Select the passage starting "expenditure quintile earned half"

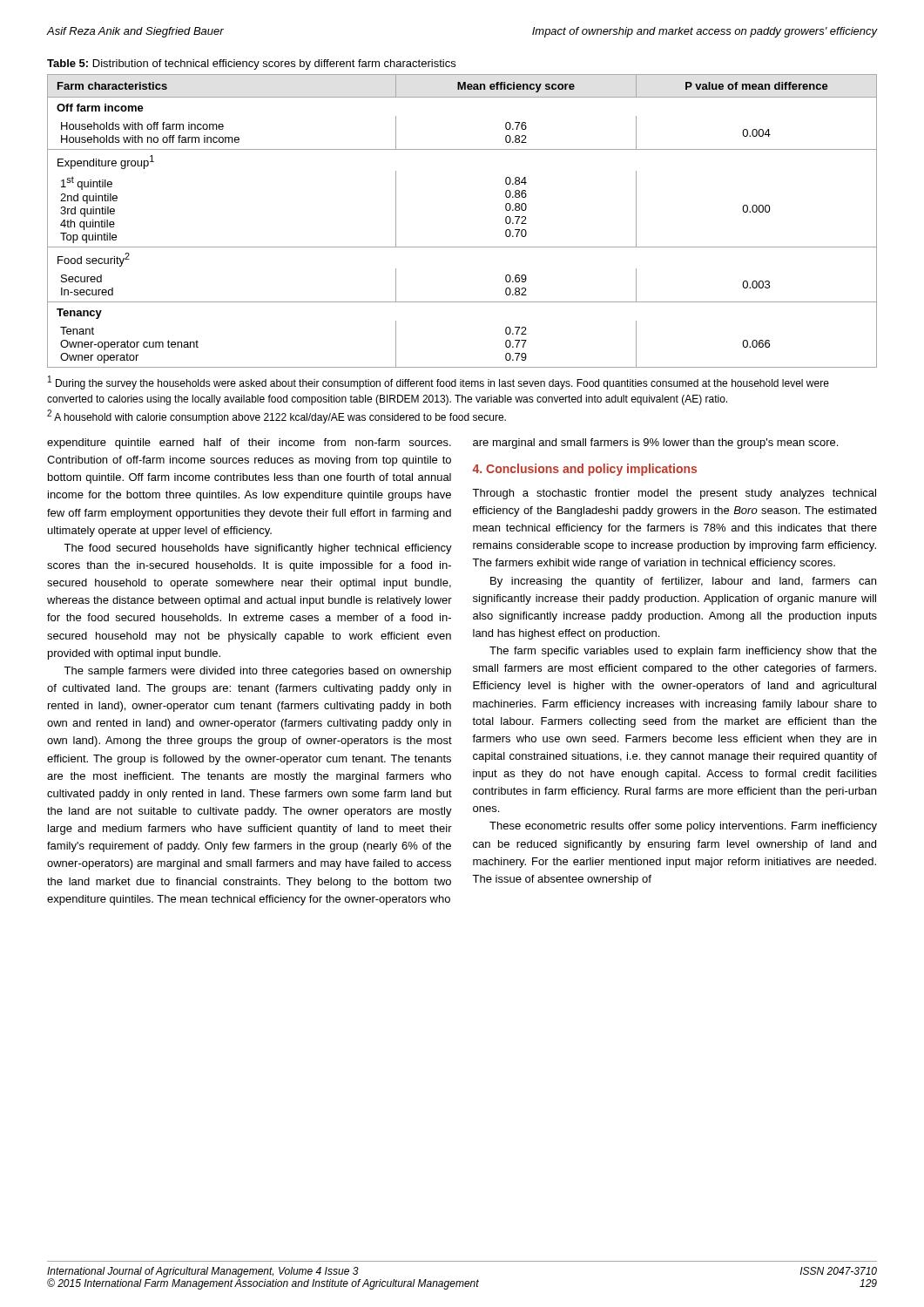(249, 671)
